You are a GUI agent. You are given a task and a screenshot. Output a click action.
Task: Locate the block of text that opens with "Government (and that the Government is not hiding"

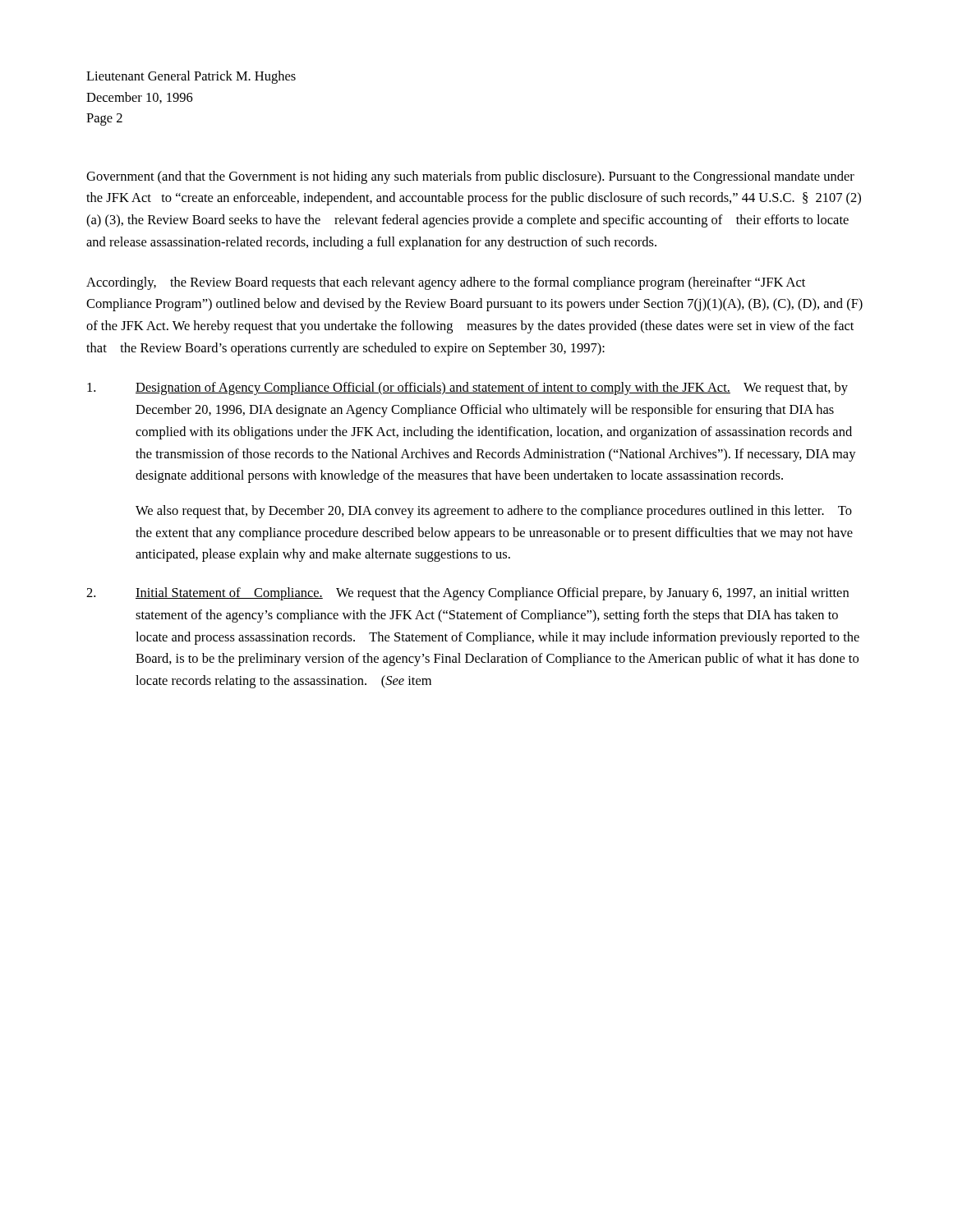[x=474, y=209]
